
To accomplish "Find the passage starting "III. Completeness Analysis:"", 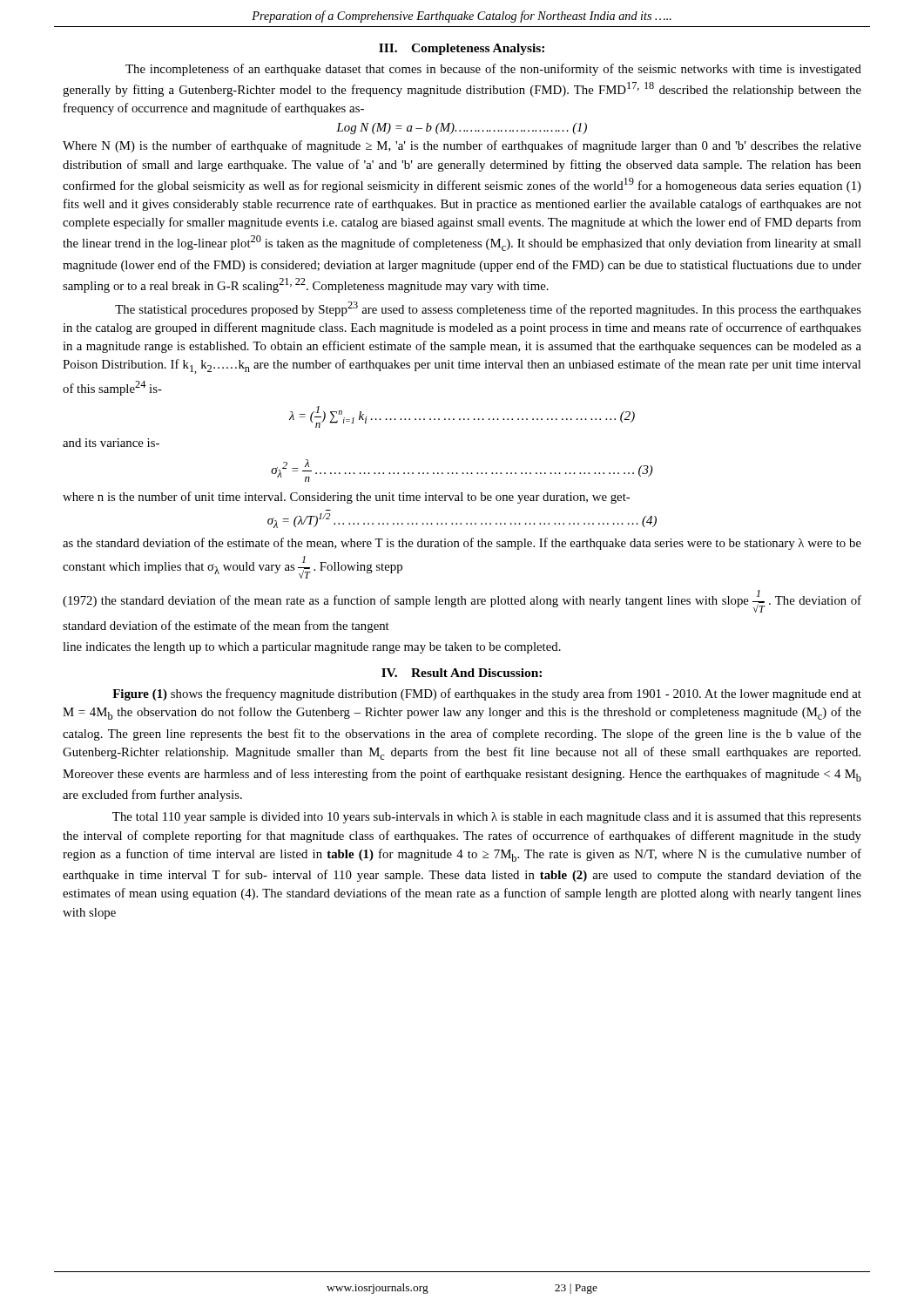I will tap(462, 48).
